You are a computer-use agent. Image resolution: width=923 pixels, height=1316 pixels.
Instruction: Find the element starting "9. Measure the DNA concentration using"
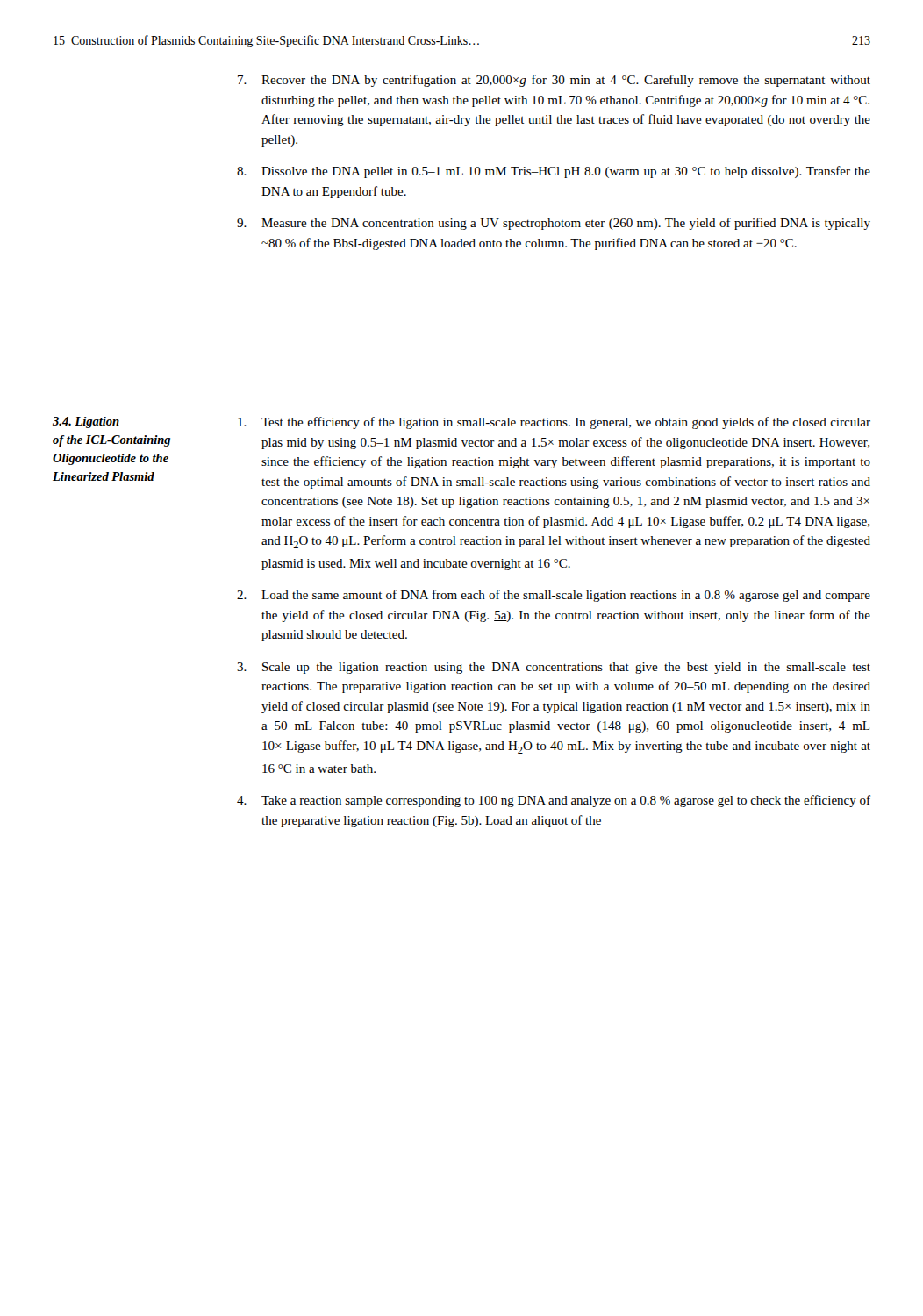pos(554,233)
